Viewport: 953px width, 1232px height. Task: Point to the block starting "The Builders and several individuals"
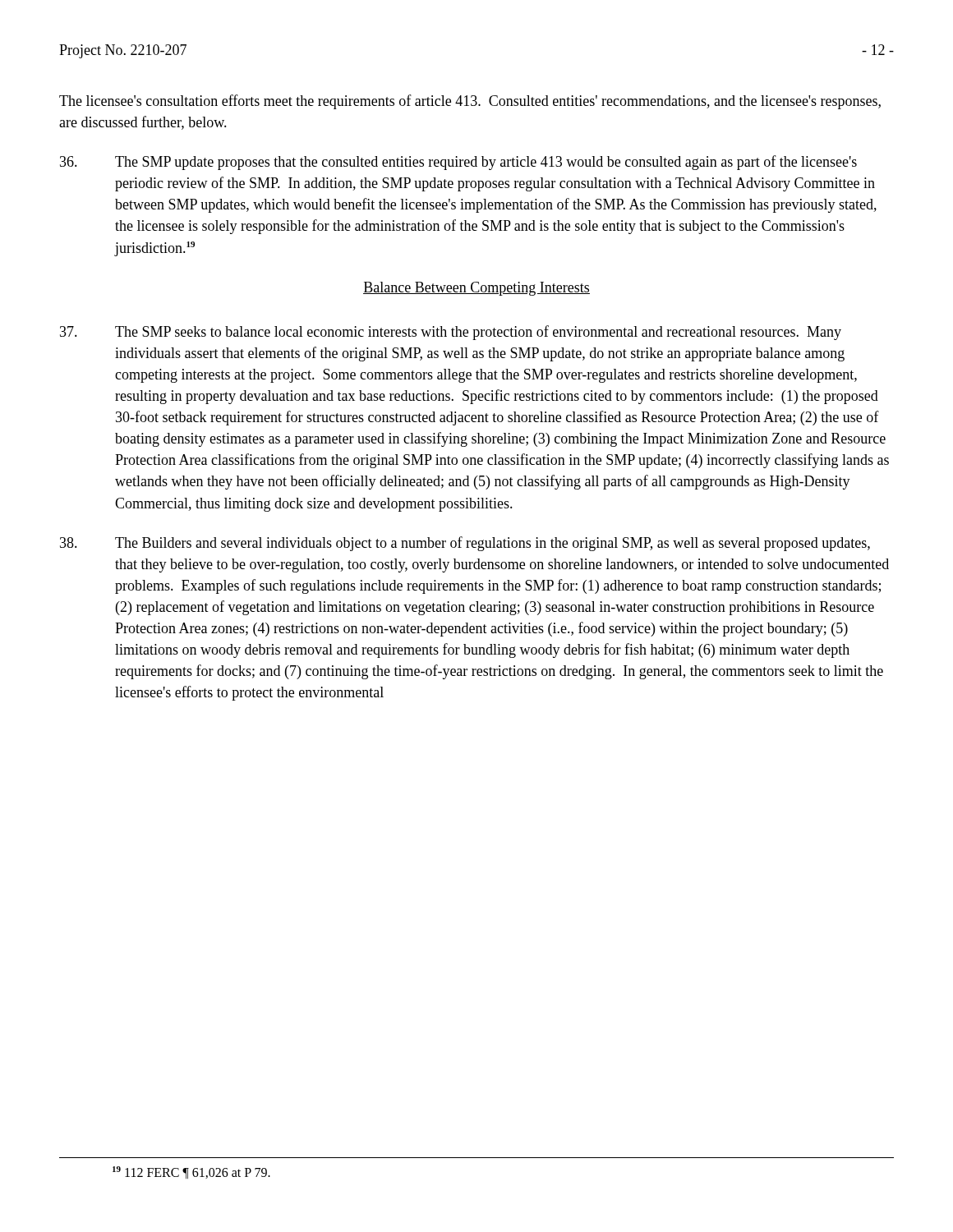476,618
